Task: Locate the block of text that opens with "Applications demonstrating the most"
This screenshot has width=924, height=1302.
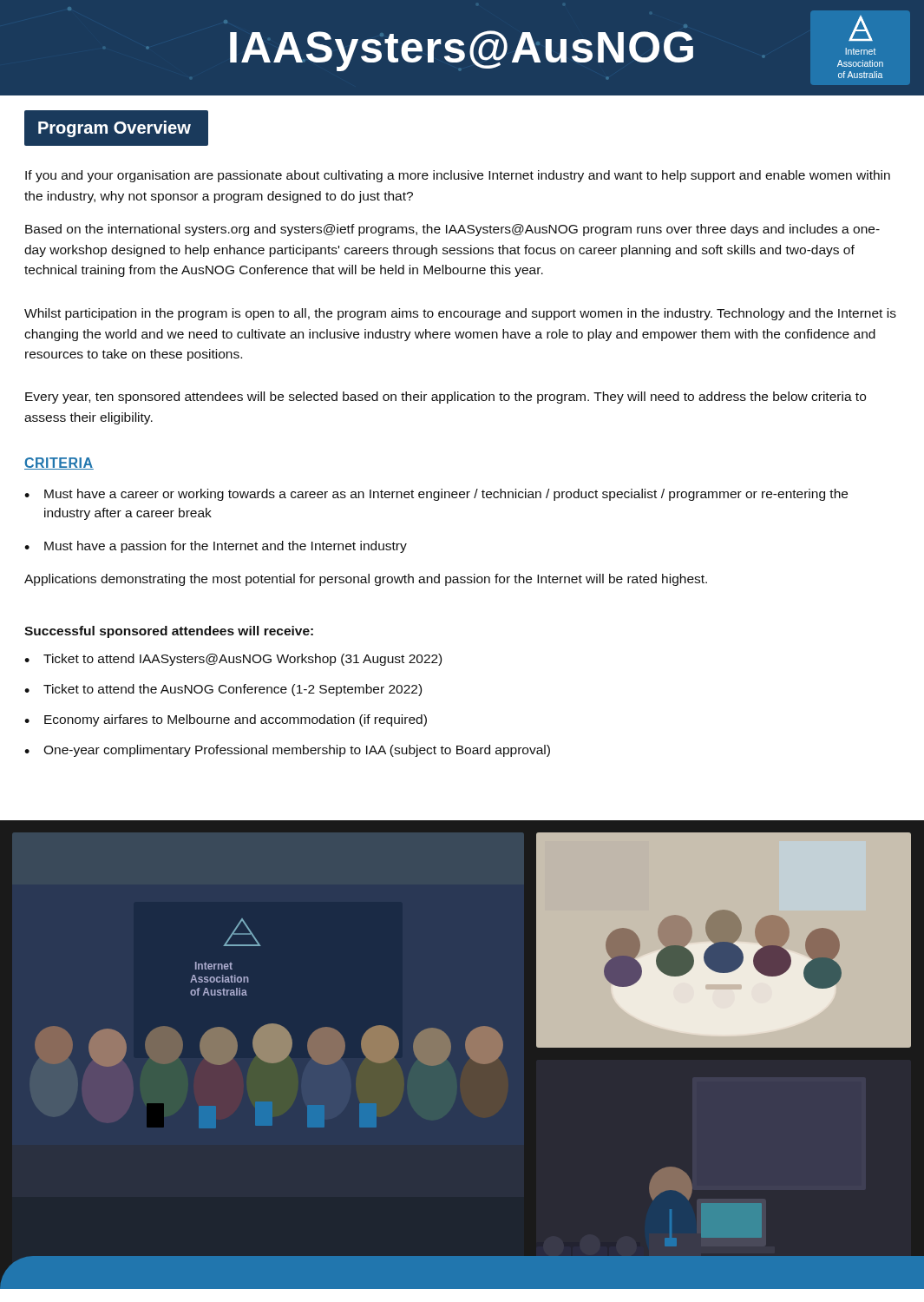Action: pyautogui.click(x=366, y=579)
